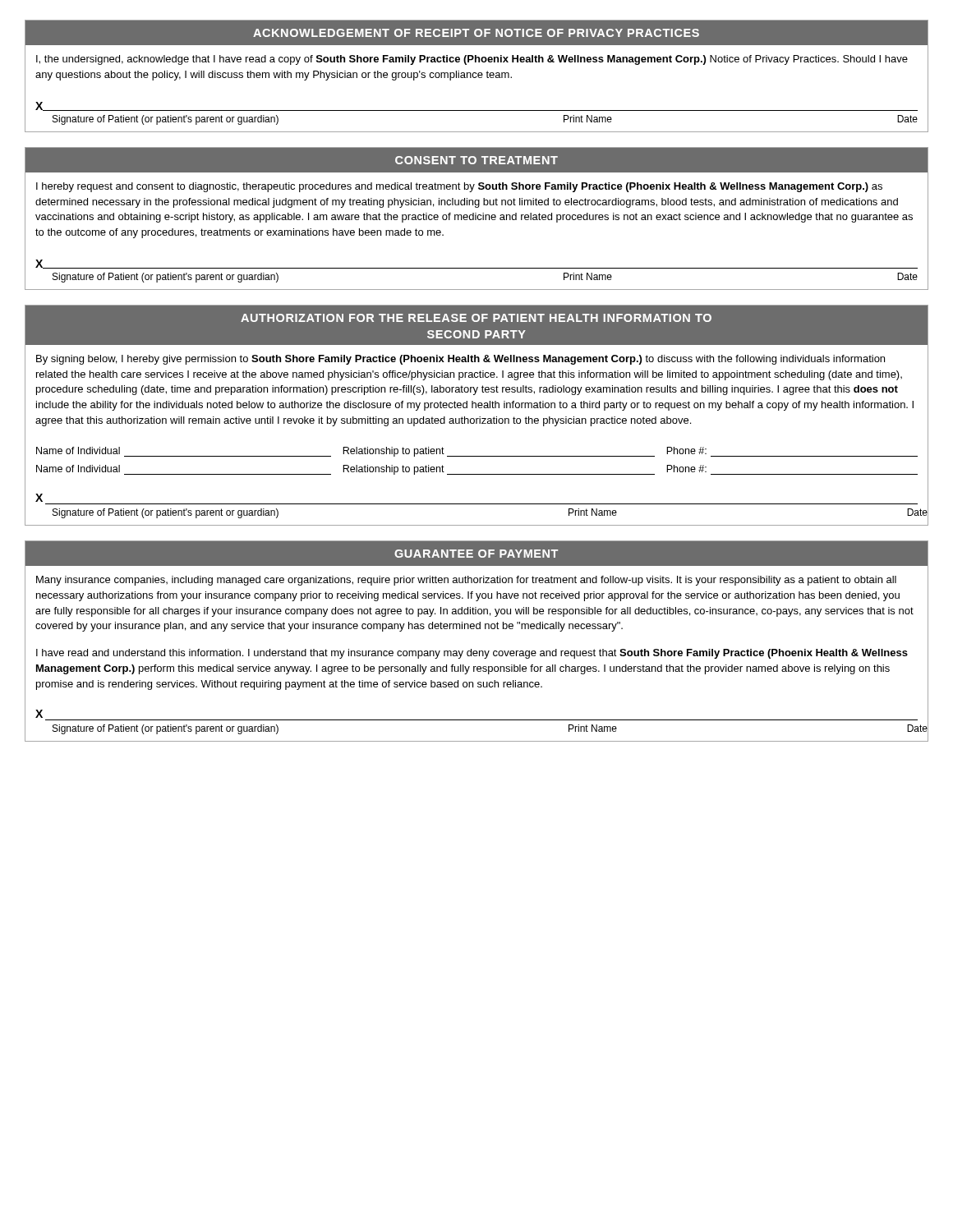Screen dimensions: 1232x953
Task: Point to the region starting "Name of Individual Relationship"
Action: (x=476, y=460)
